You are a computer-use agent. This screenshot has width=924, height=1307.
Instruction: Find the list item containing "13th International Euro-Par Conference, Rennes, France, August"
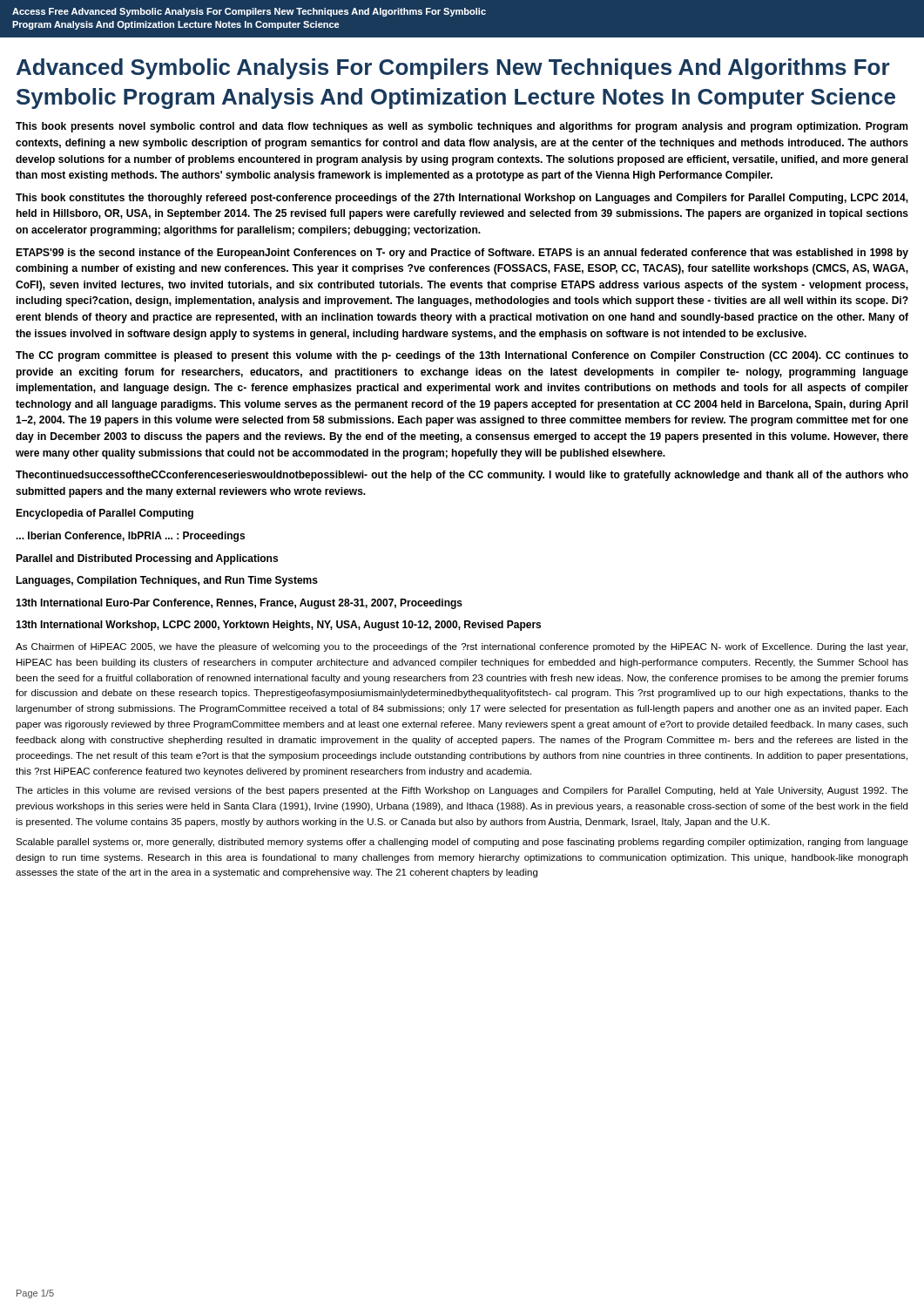tap(239, 603)
